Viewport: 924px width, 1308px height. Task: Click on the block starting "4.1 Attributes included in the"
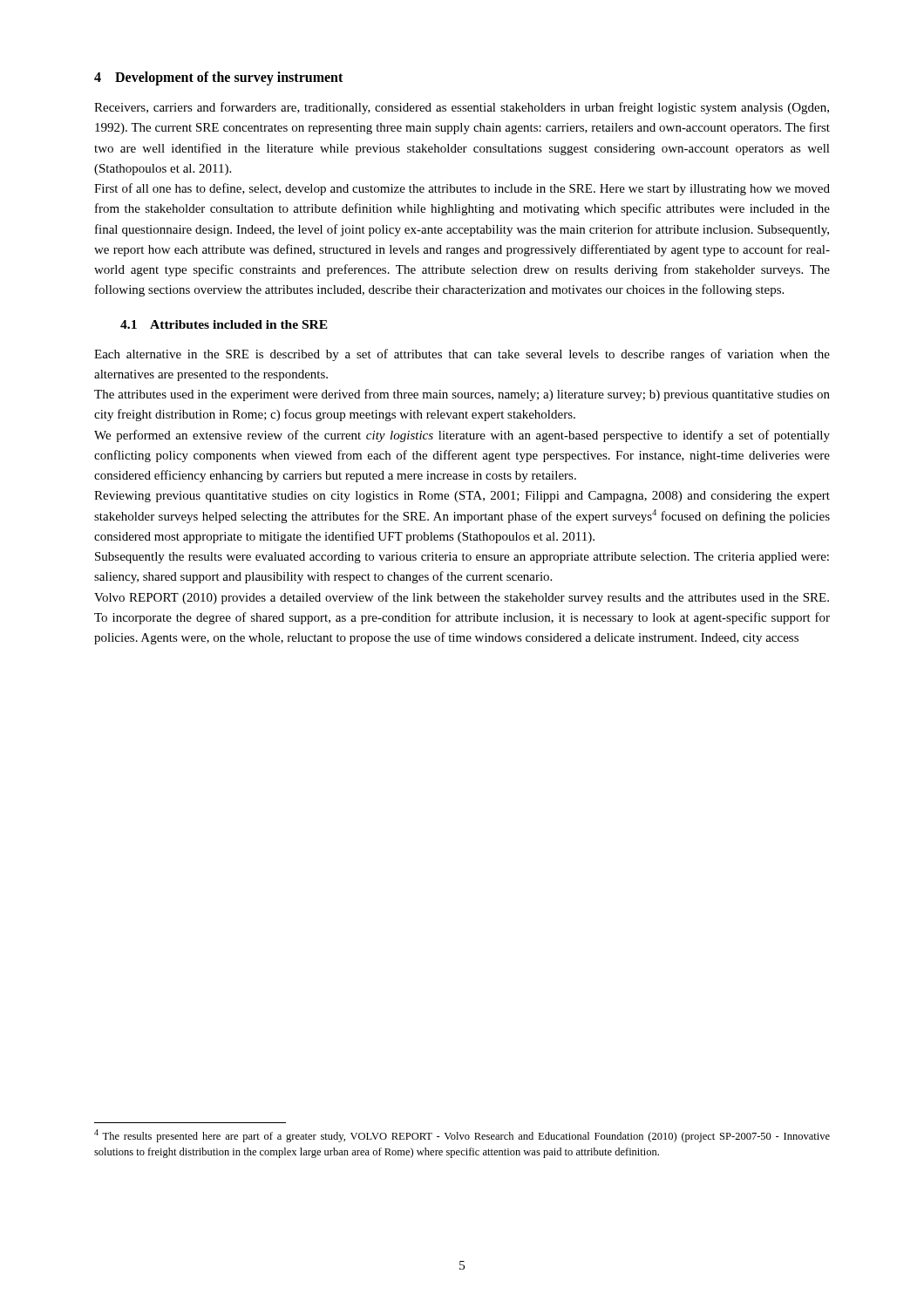tap(224, 324)
